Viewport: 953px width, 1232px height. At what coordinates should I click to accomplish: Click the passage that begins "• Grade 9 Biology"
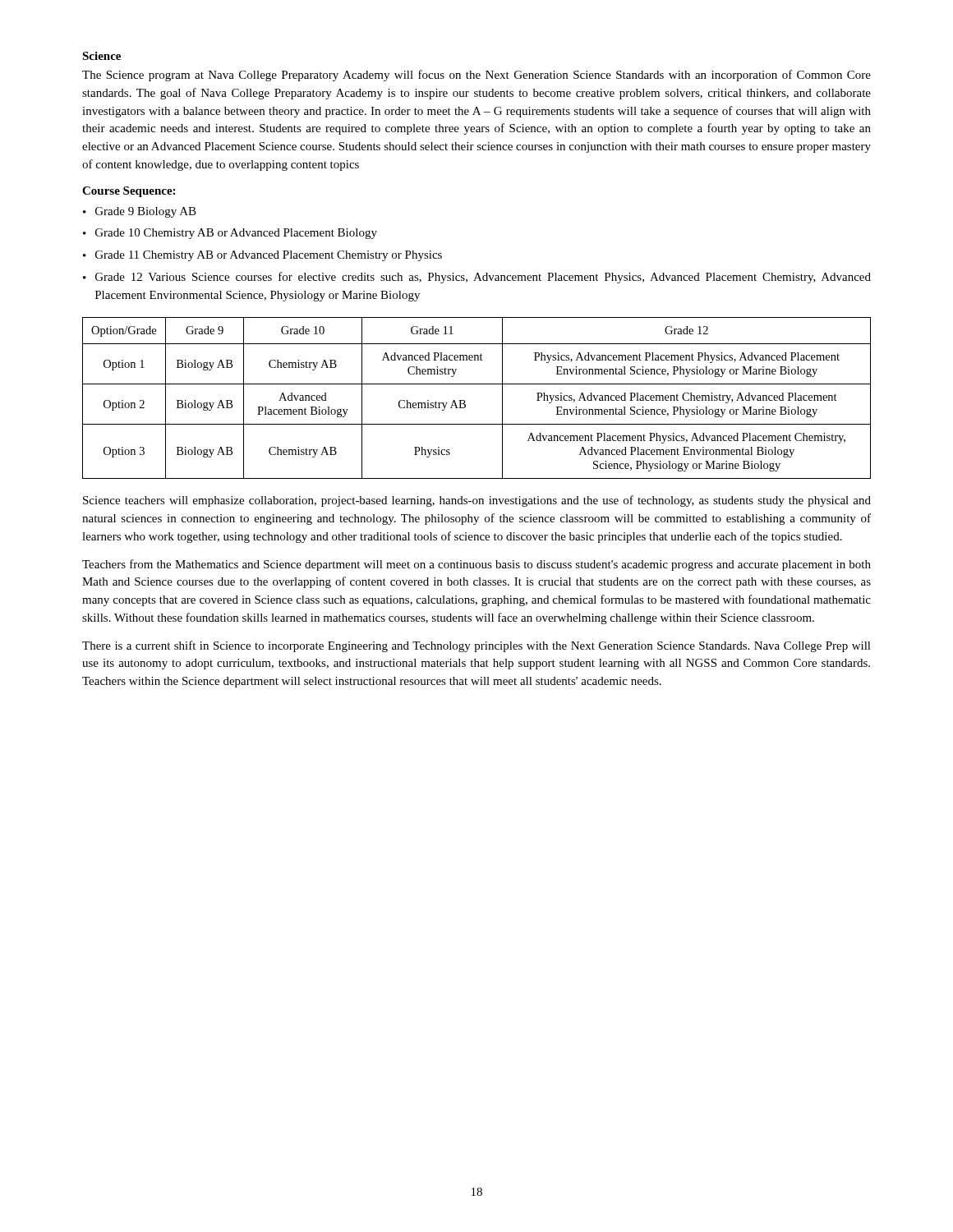pyautogui.click(x=139, y=212)
